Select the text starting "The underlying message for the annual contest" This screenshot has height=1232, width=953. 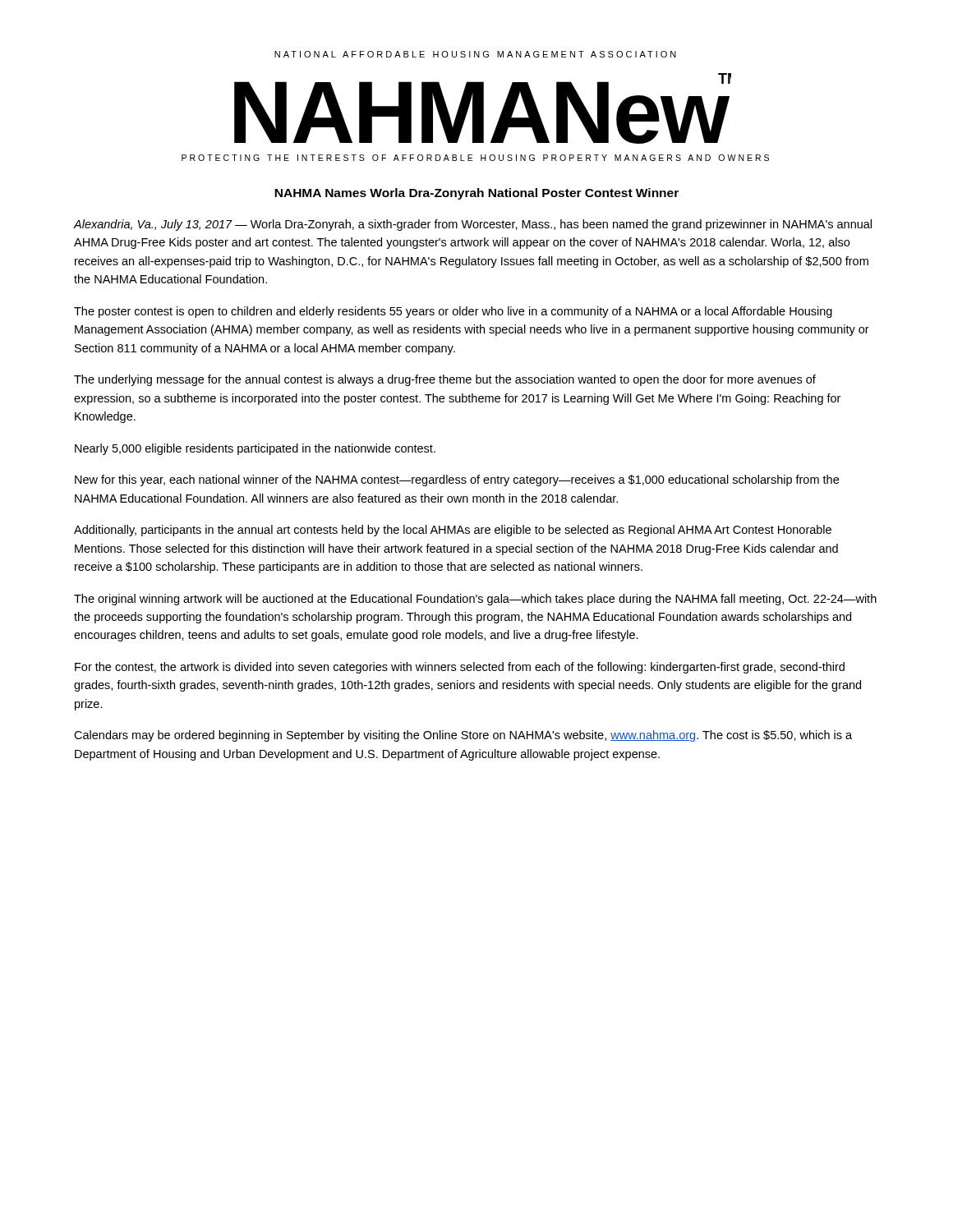coord(457,398)
